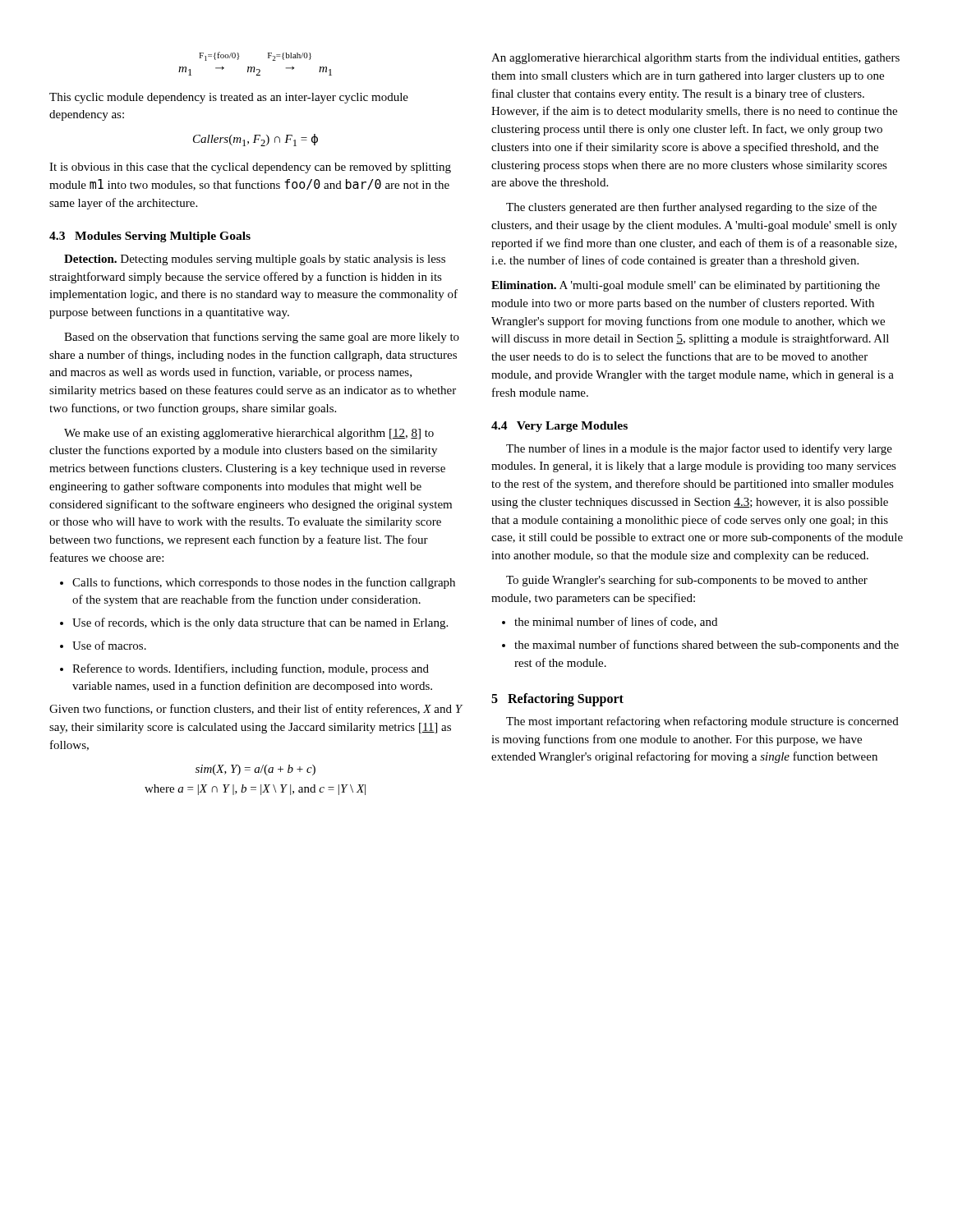Locate the block of text that opens with "the maximal number of functions shared"
953x1232 pixels.
coord(698,655)
